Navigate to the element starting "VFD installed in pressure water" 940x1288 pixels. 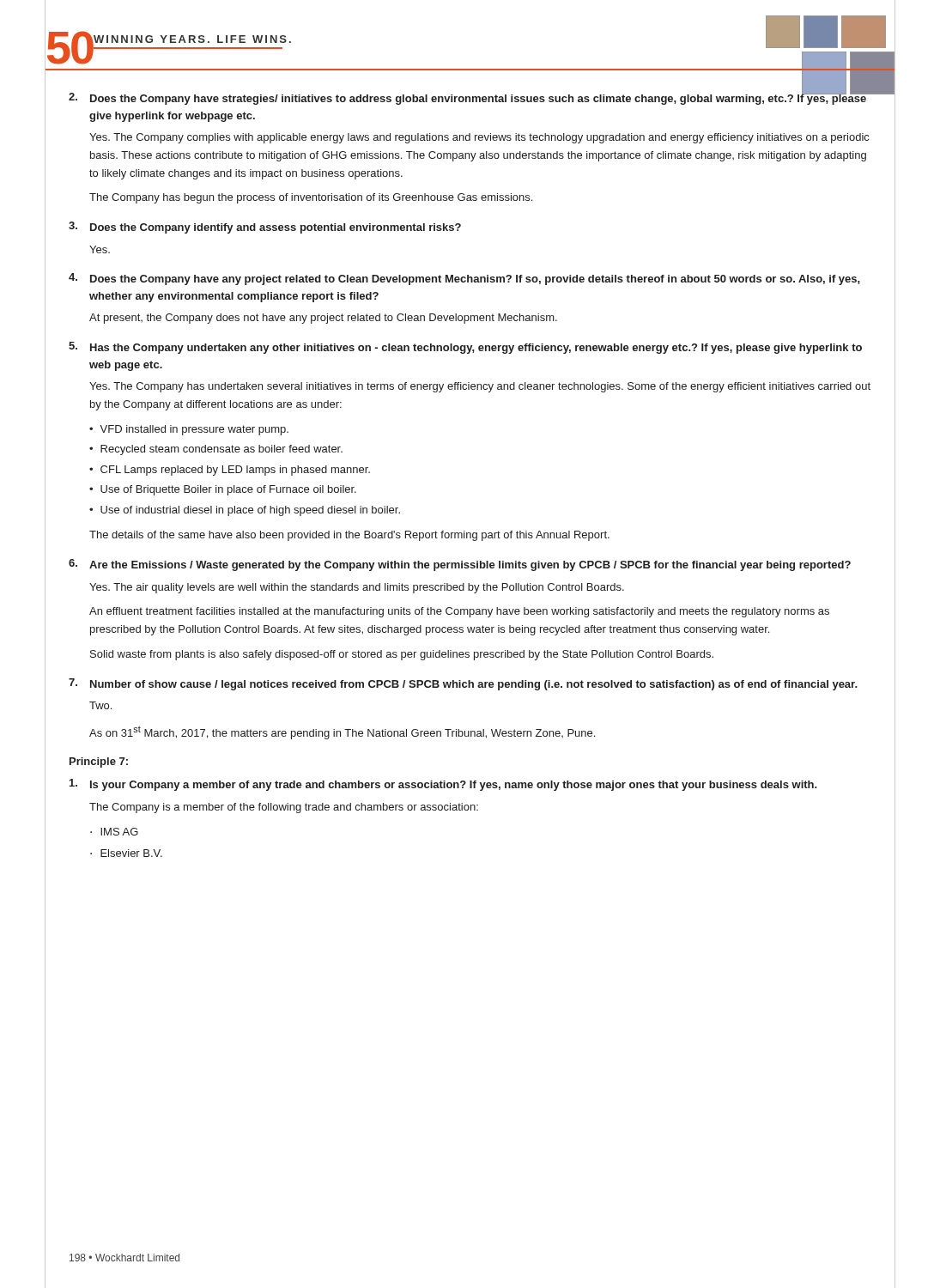pyautogui.click(x=195, y=429)
